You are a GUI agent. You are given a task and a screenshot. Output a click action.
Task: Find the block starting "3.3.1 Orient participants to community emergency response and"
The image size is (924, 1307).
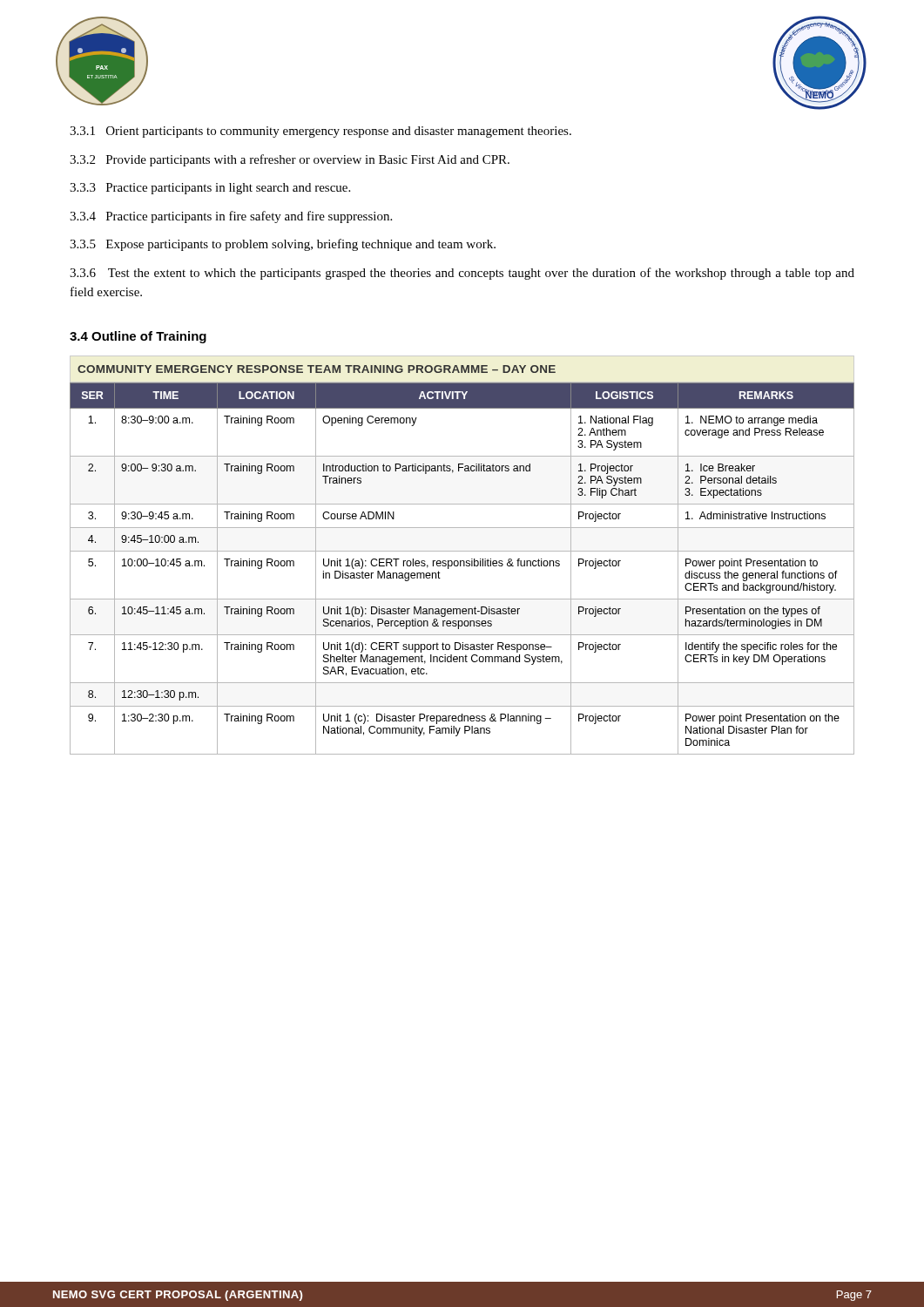pyautogui.click(x=321, y=131)
